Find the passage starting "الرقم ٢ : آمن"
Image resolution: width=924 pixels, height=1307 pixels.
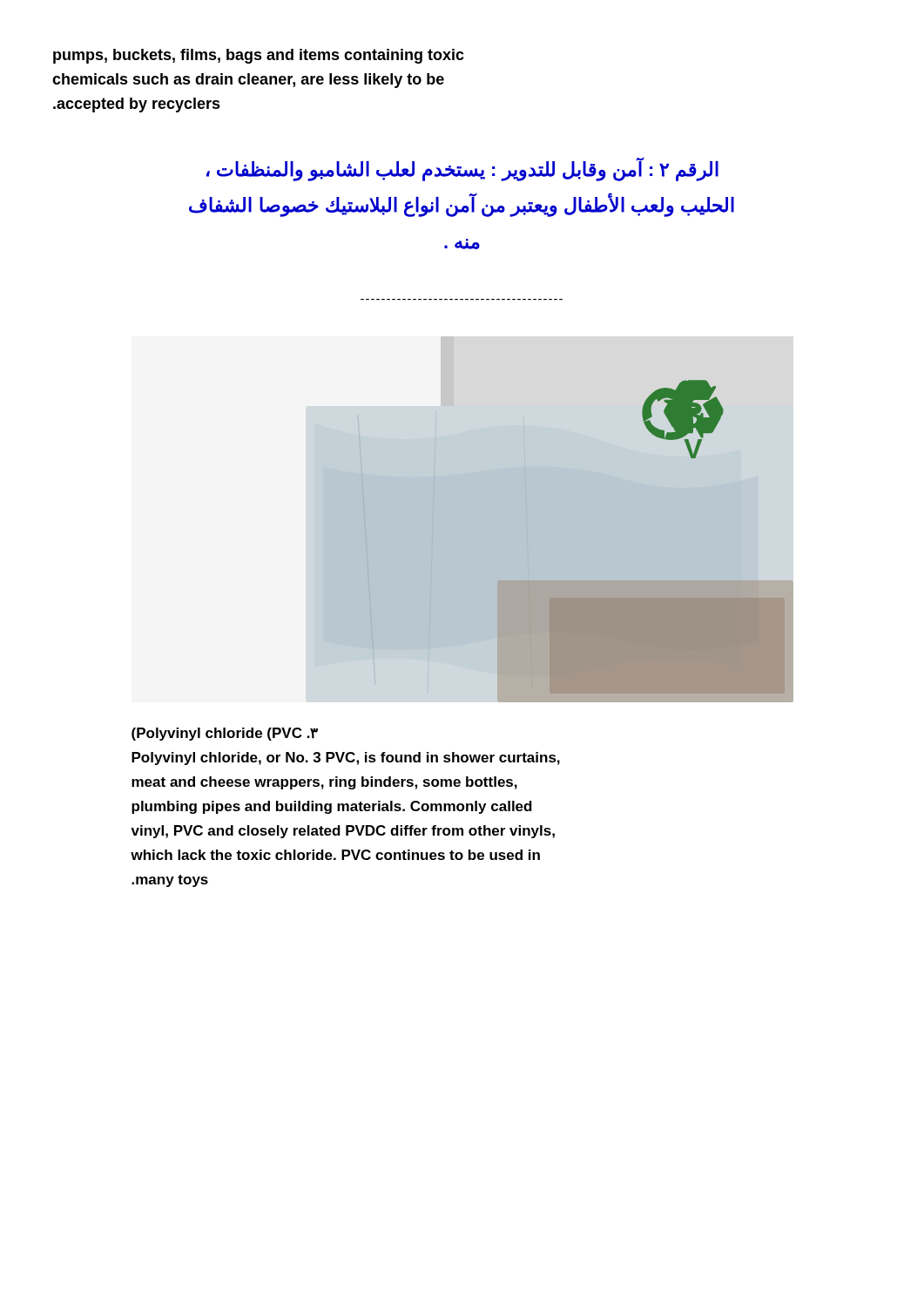click(462, 206)
